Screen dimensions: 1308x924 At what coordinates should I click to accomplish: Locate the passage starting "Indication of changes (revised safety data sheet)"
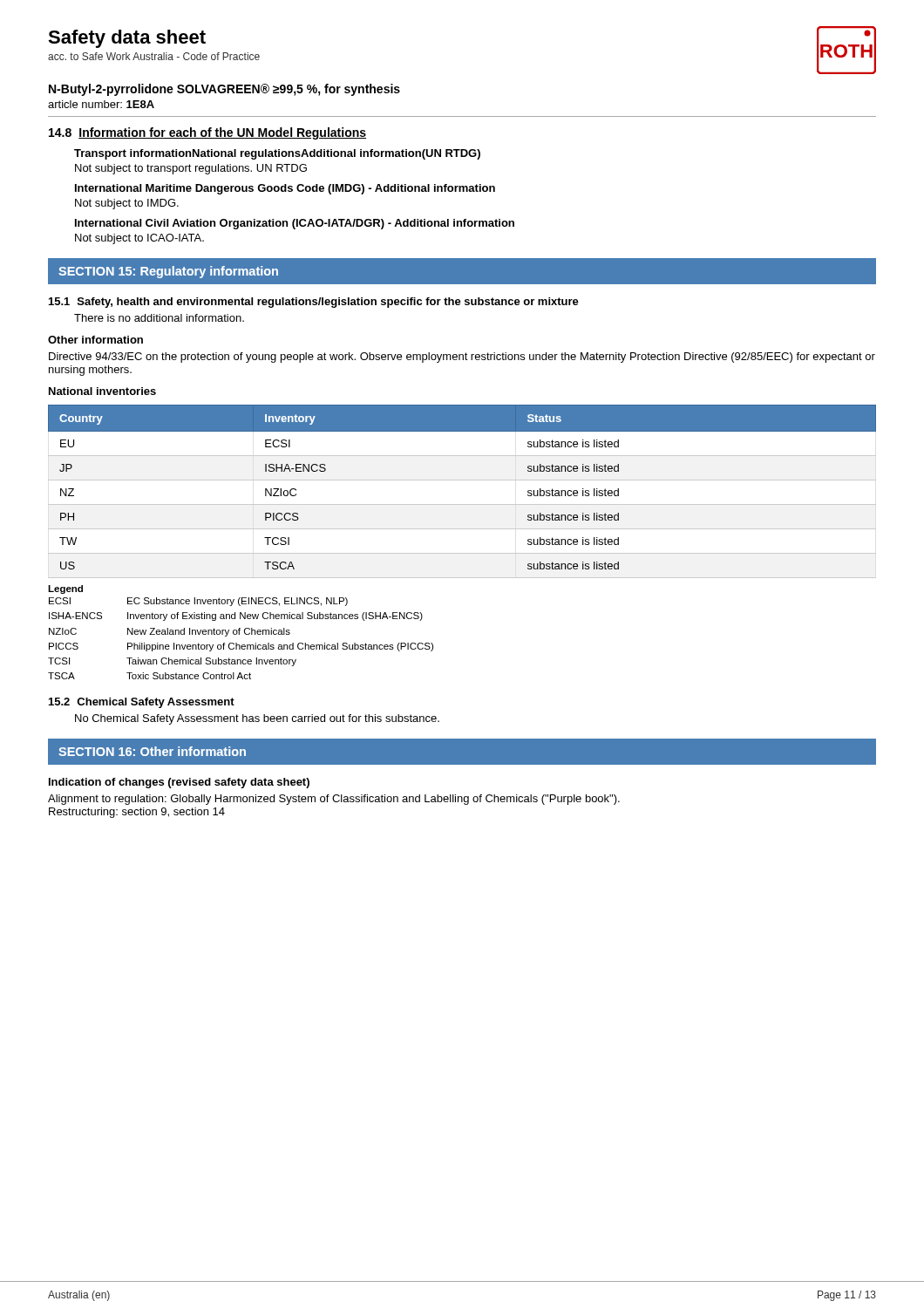(x=179, y=783)
